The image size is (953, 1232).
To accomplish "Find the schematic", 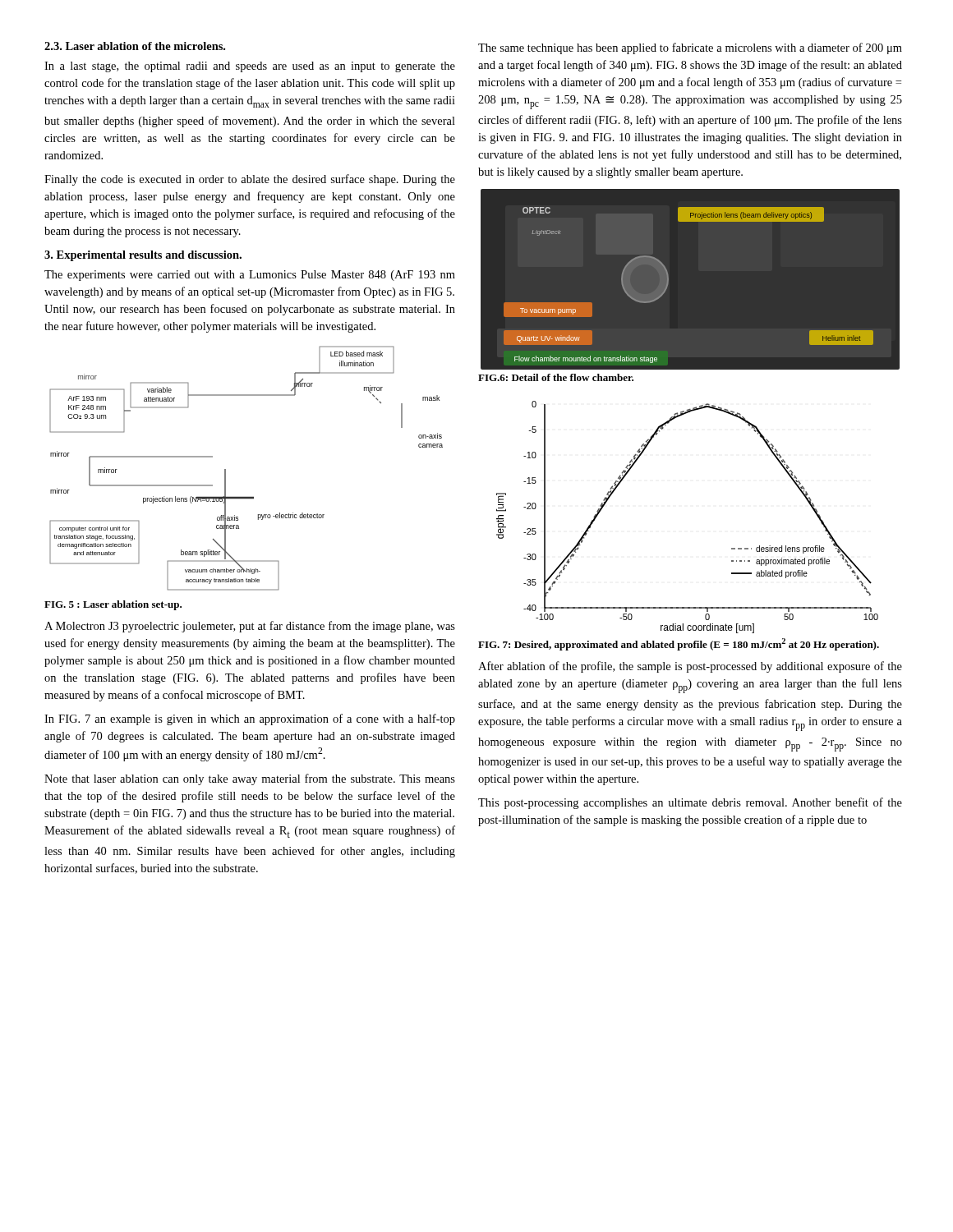I will (x=250, y=469).
